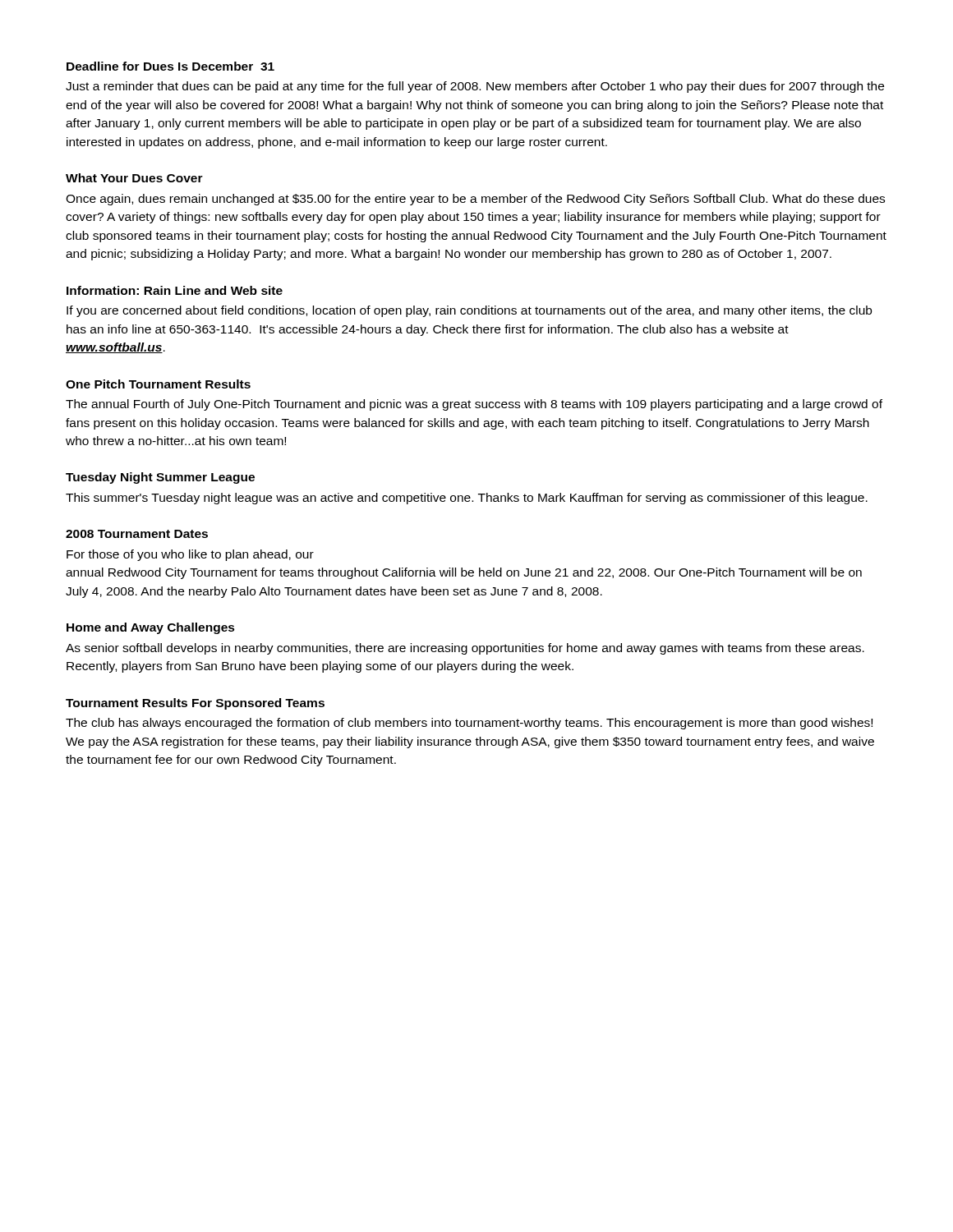Screen dimensions: 1232x953
Task: Find the section header that says "Home and Away Challenges"
Action: tap(150, 627)
